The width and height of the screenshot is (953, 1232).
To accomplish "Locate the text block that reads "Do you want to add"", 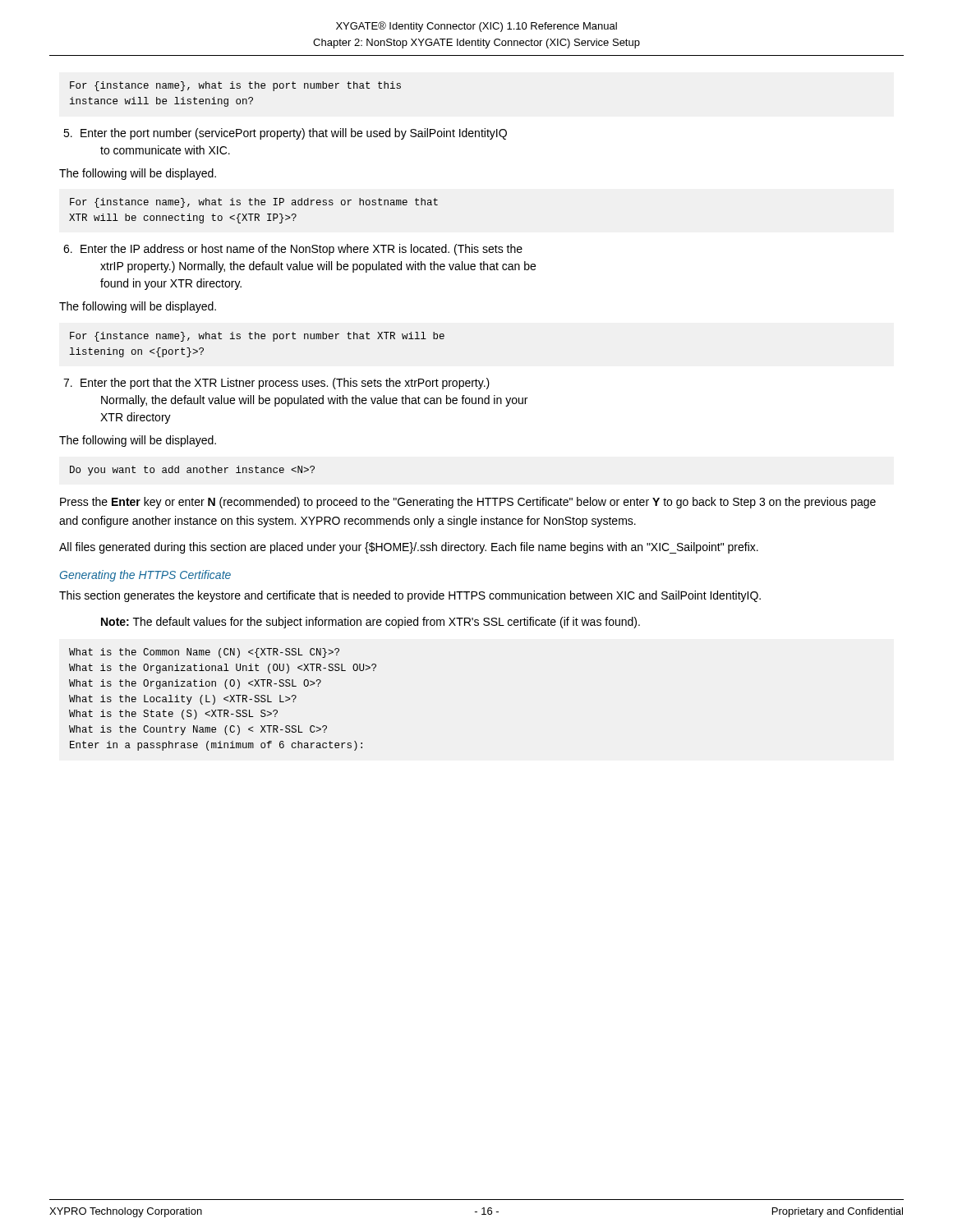I will (192, 470).
